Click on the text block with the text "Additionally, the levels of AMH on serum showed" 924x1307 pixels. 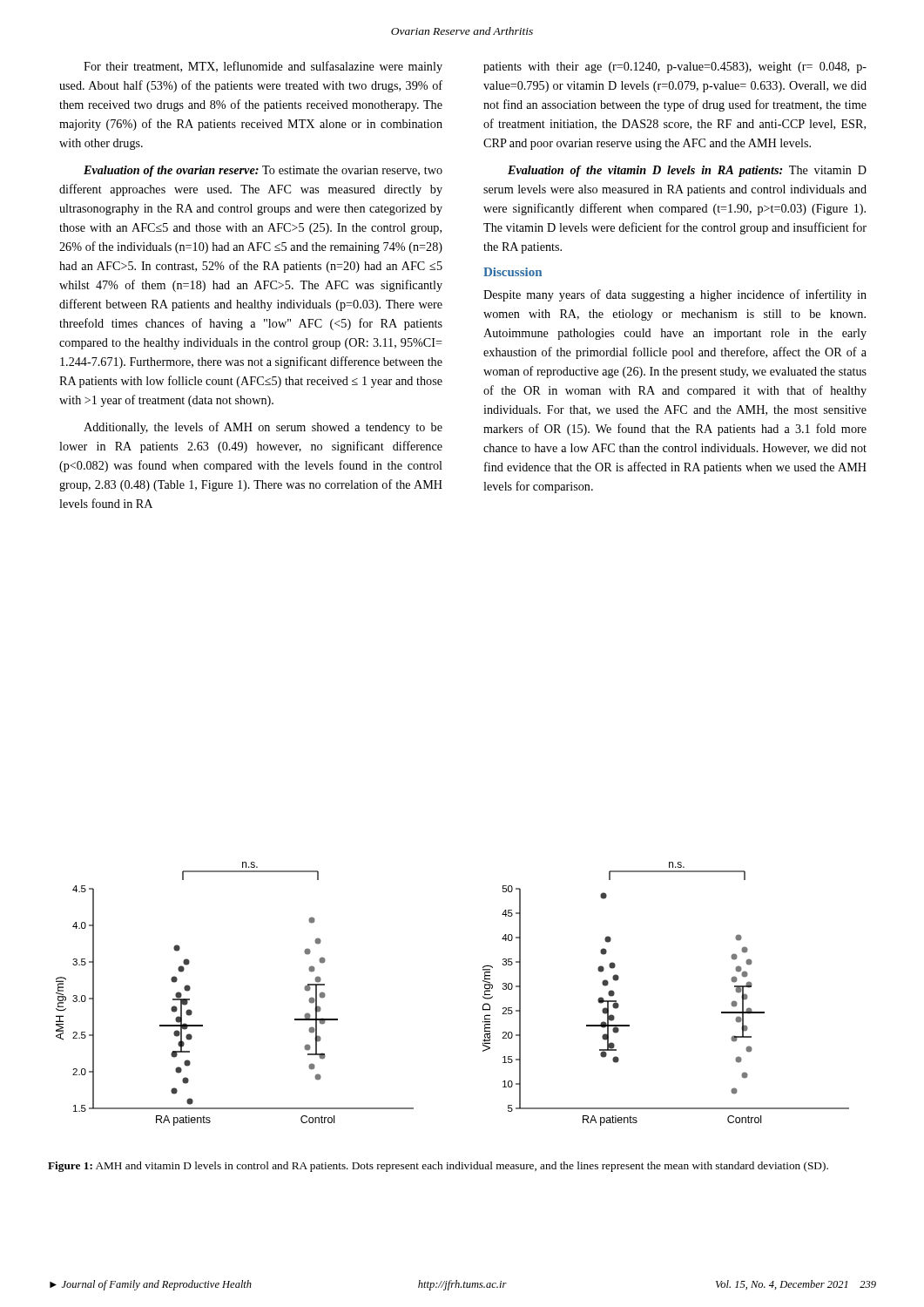tap(251, 465)
